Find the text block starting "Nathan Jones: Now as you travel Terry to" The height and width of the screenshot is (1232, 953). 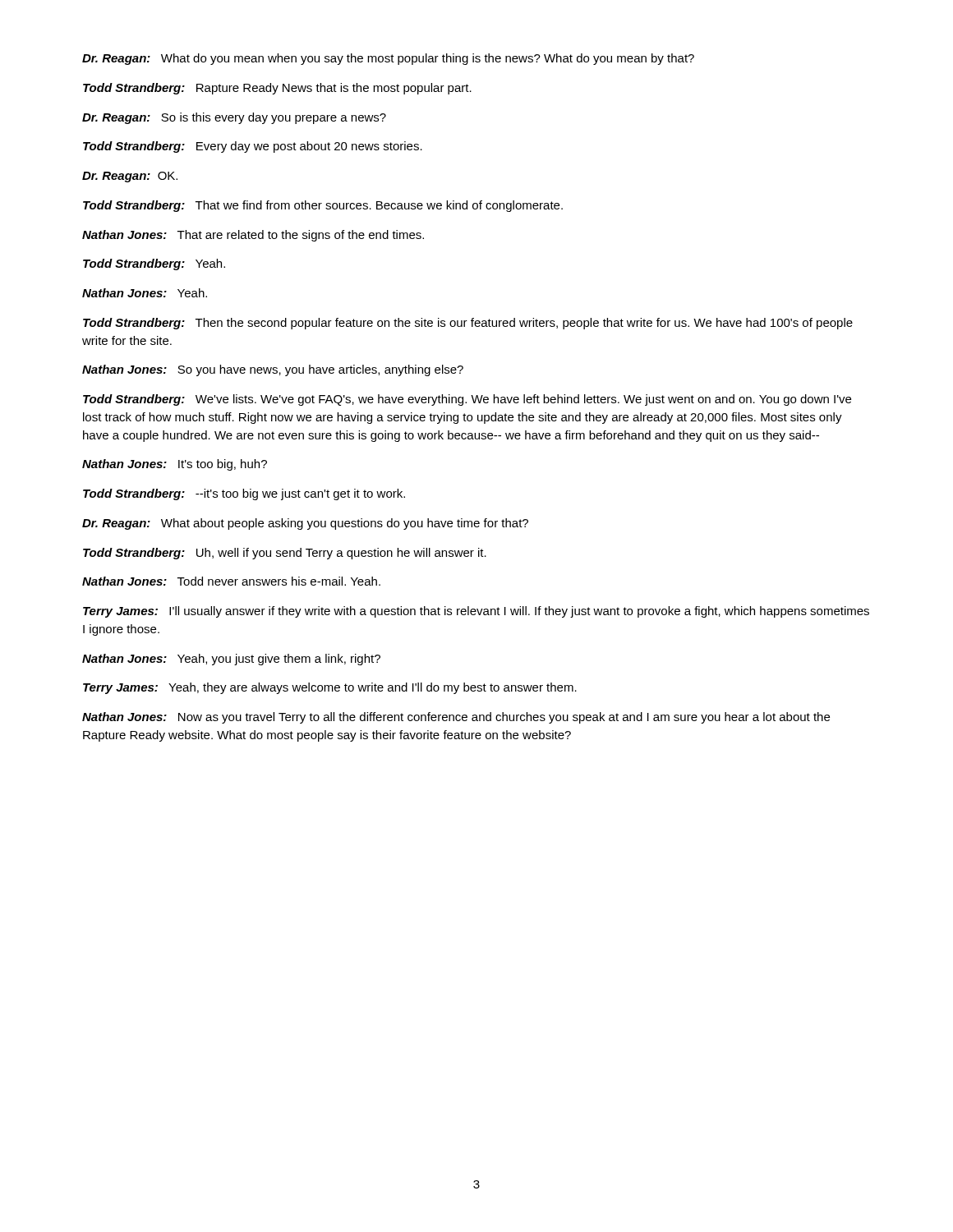(x=456, y=726)
